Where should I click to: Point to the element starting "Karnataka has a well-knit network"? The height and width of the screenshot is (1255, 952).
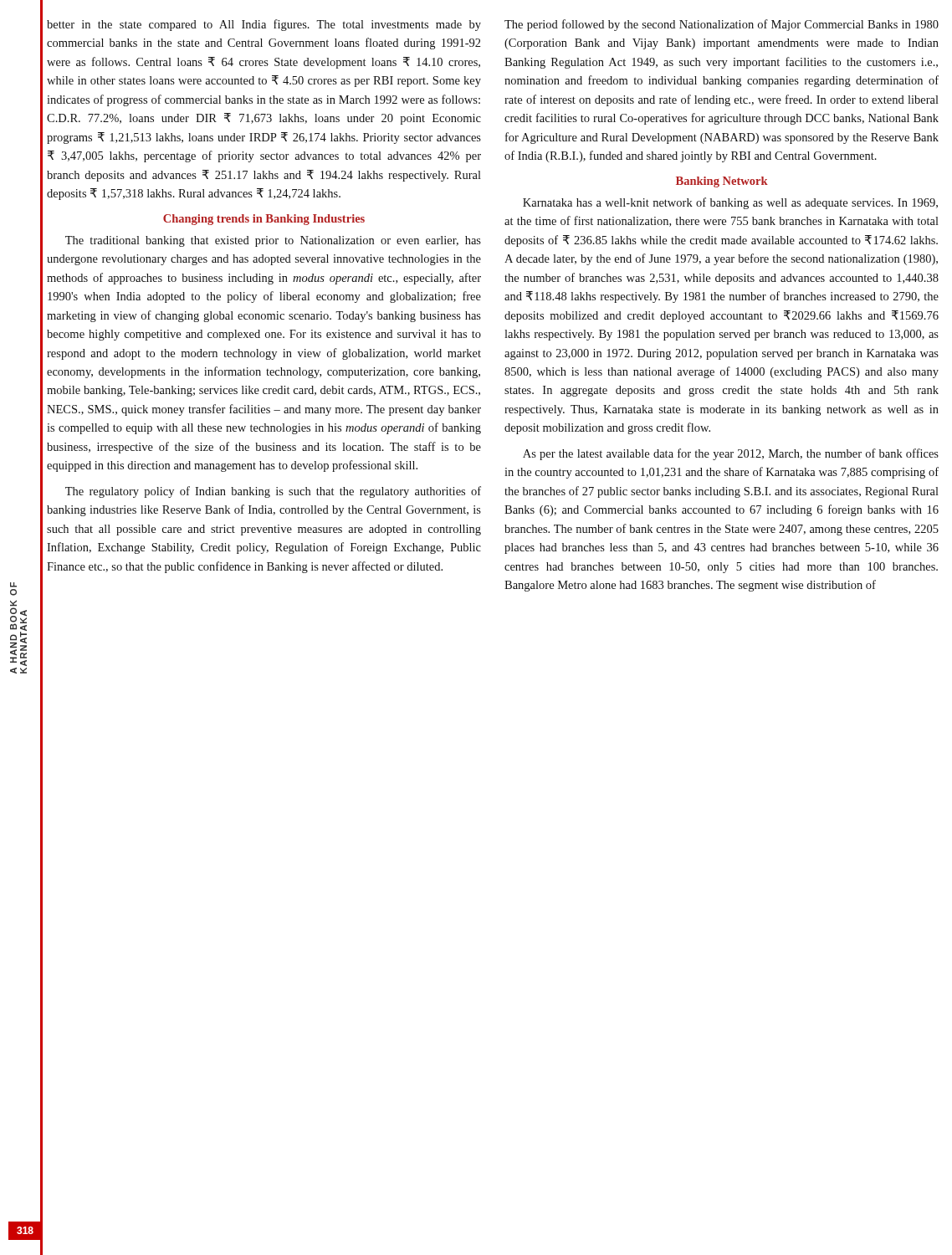coord(722,315)
